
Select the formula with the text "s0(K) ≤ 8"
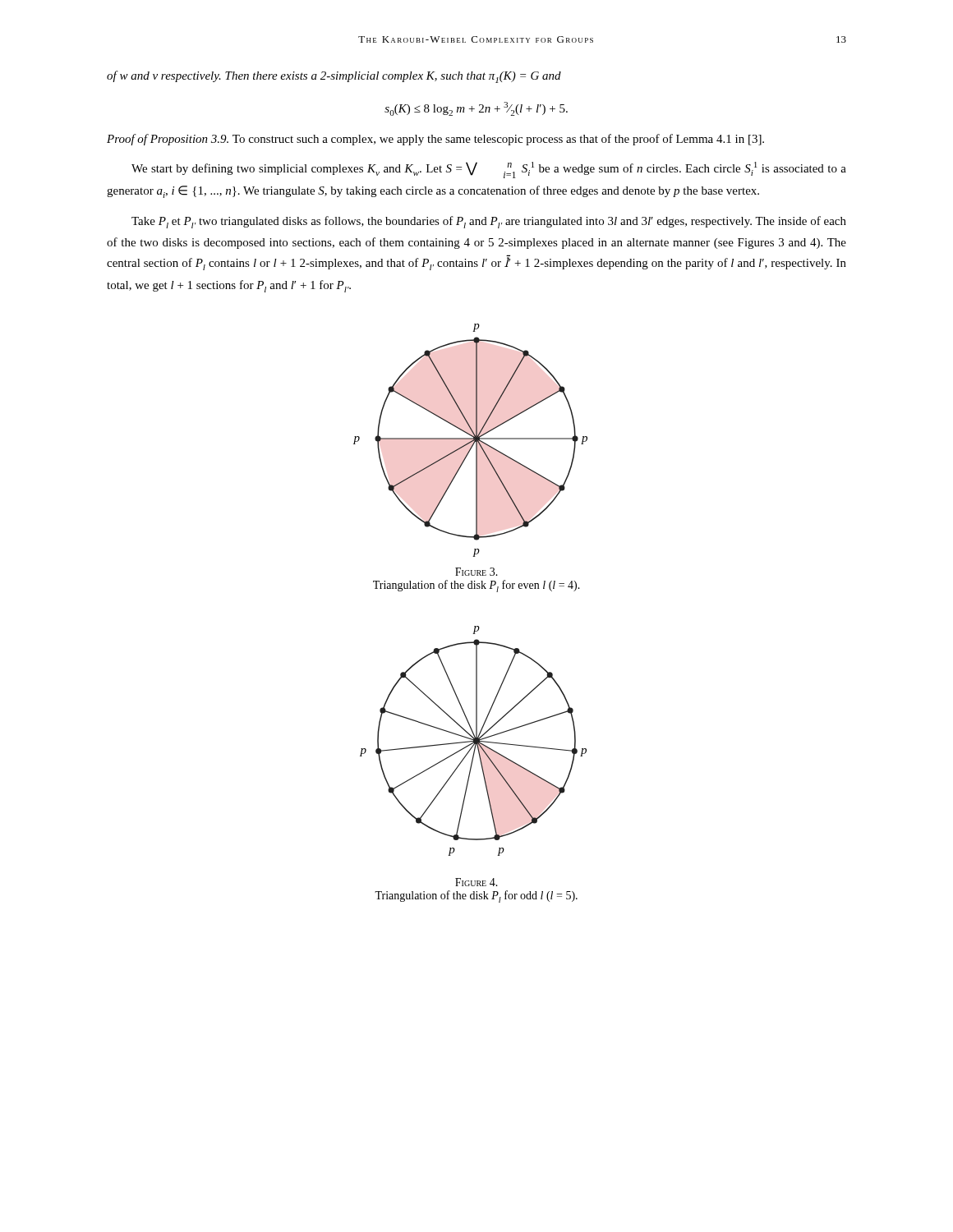(476, 108)
